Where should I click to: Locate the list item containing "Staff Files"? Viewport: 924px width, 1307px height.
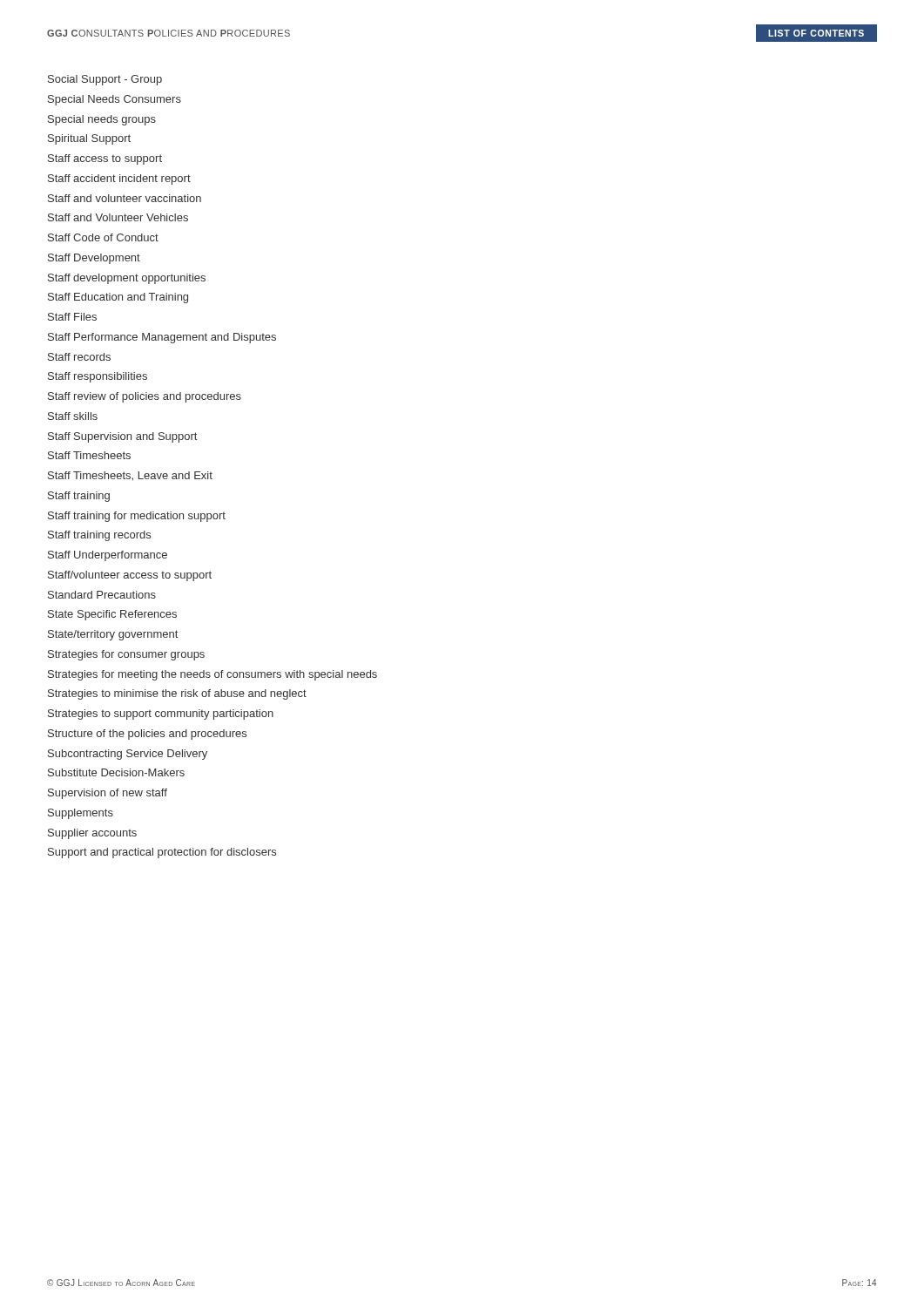(x=72, y=317)
